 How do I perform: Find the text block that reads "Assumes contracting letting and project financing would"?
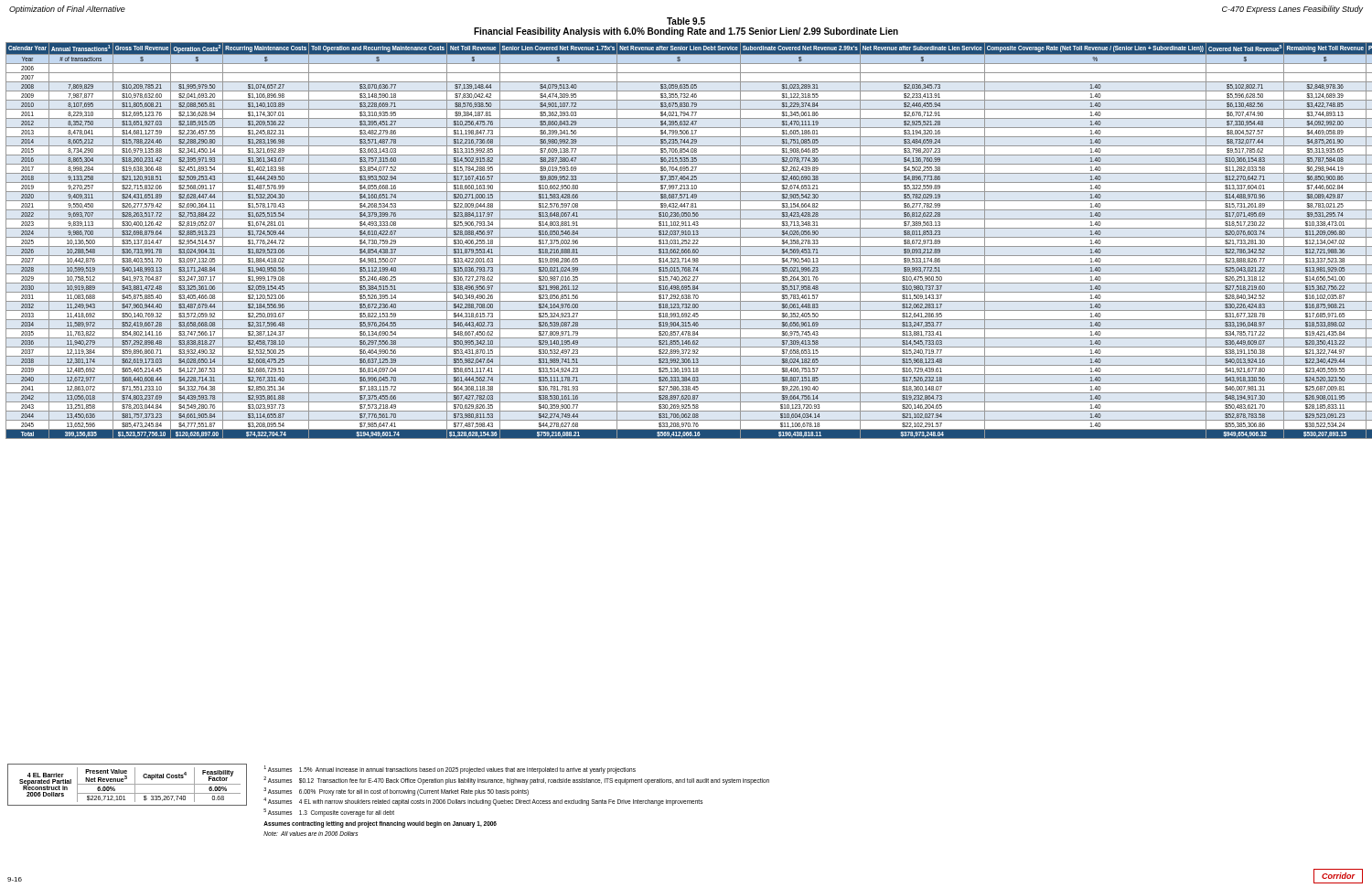380,828
